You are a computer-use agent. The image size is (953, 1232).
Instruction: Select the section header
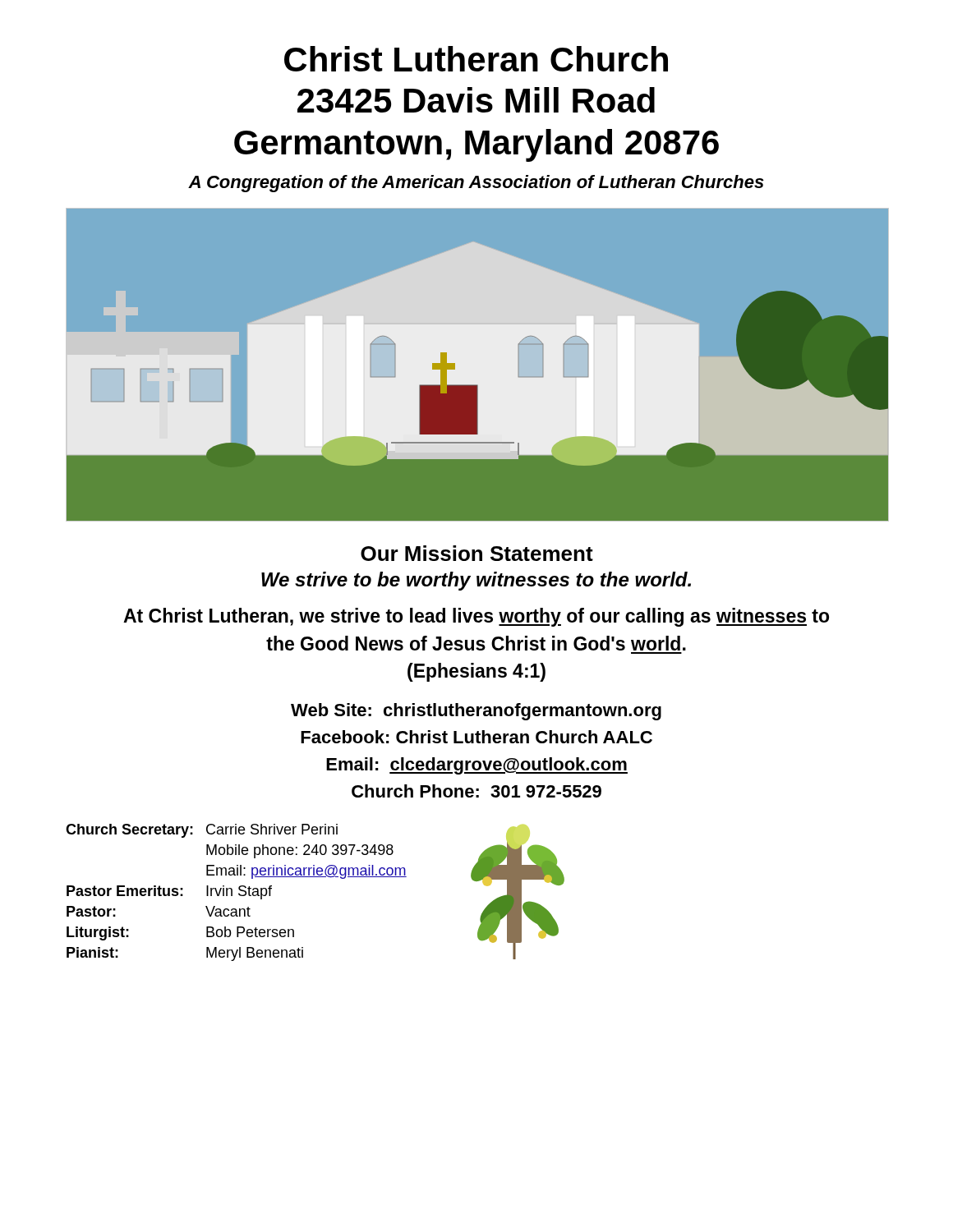pyautogui.click(x=476, y=566)
